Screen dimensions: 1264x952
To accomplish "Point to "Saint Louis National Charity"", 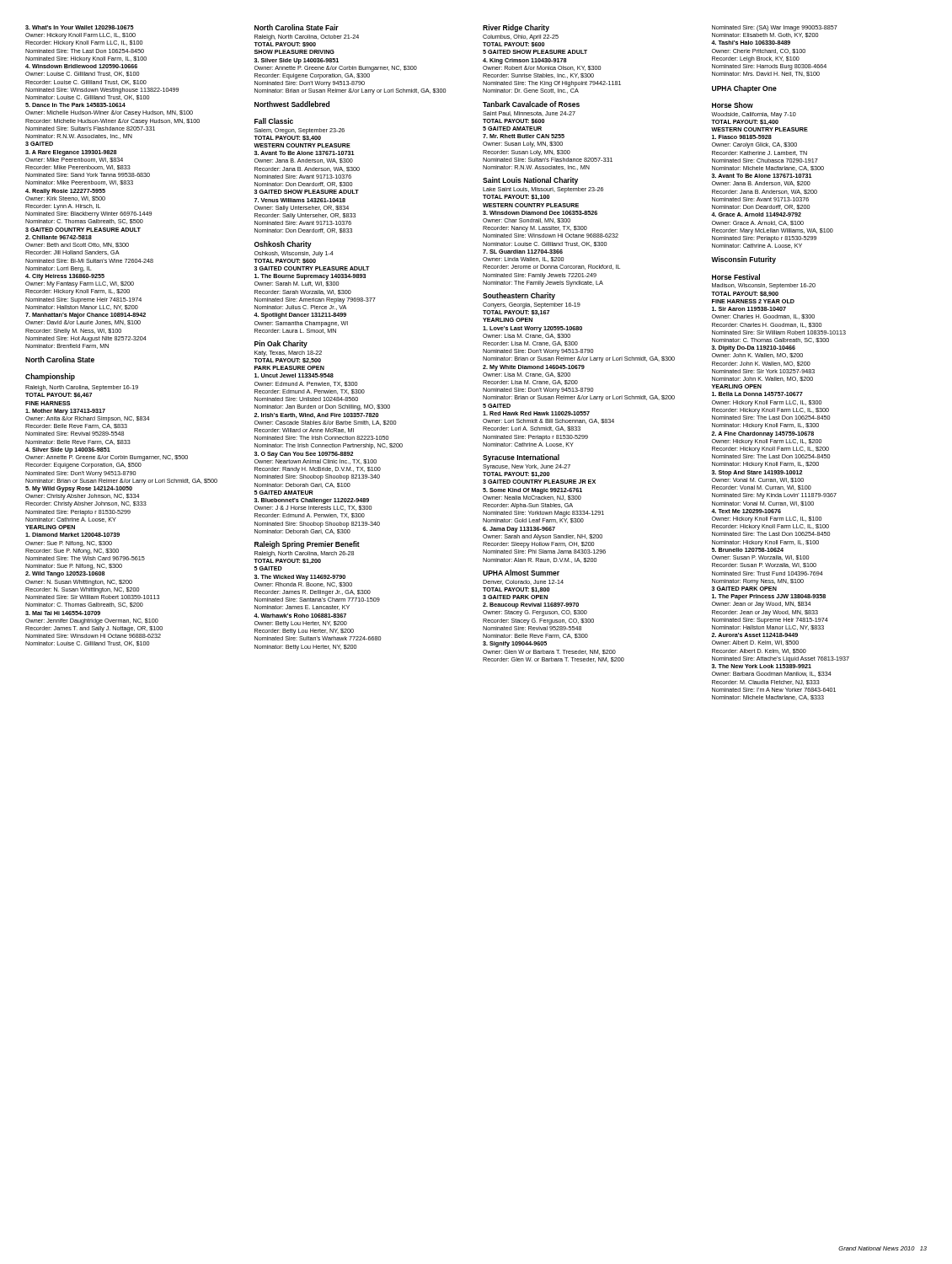I will pos(590,181).
